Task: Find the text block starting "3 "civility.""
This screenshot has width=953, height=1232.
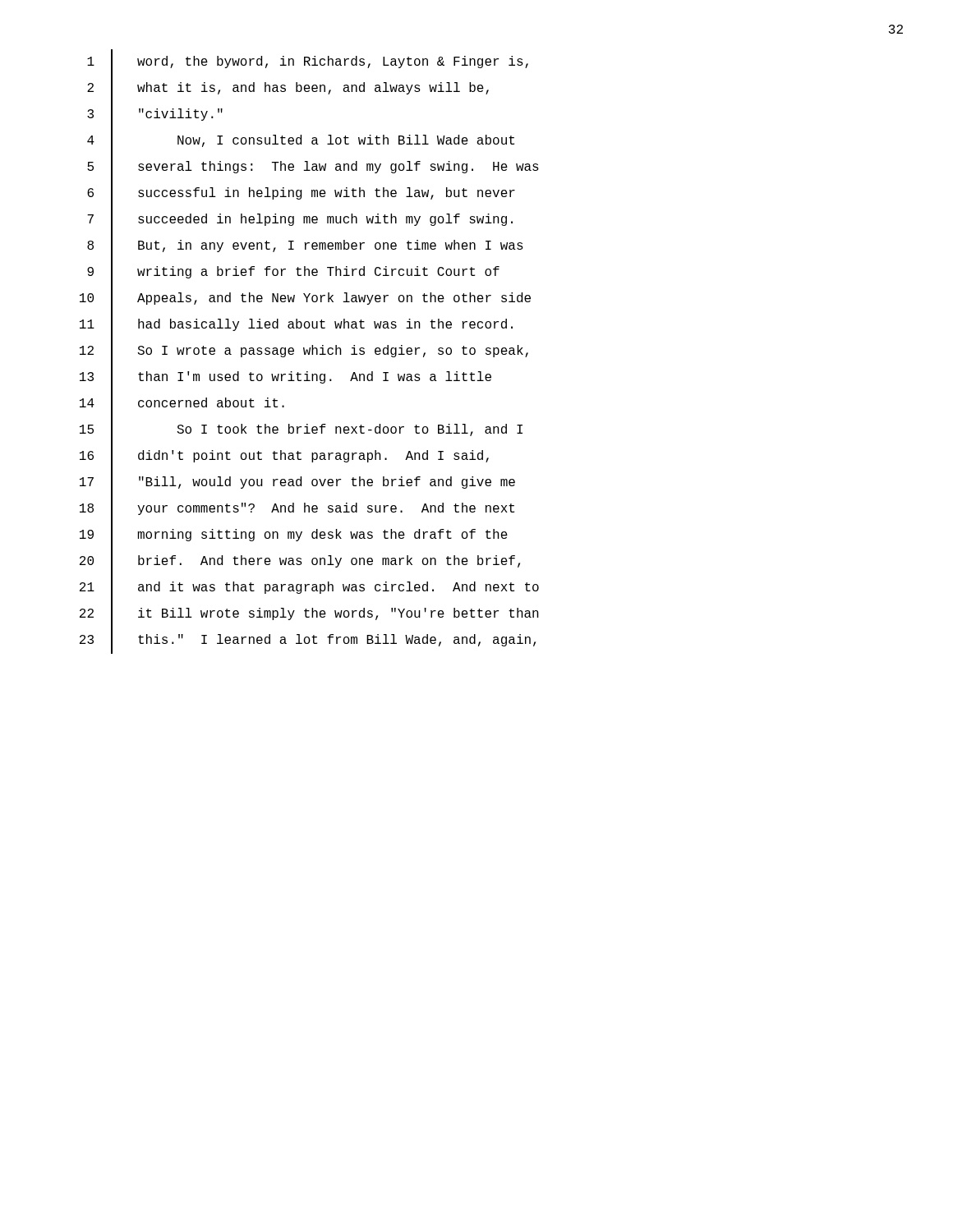Action: coord(137,115)
